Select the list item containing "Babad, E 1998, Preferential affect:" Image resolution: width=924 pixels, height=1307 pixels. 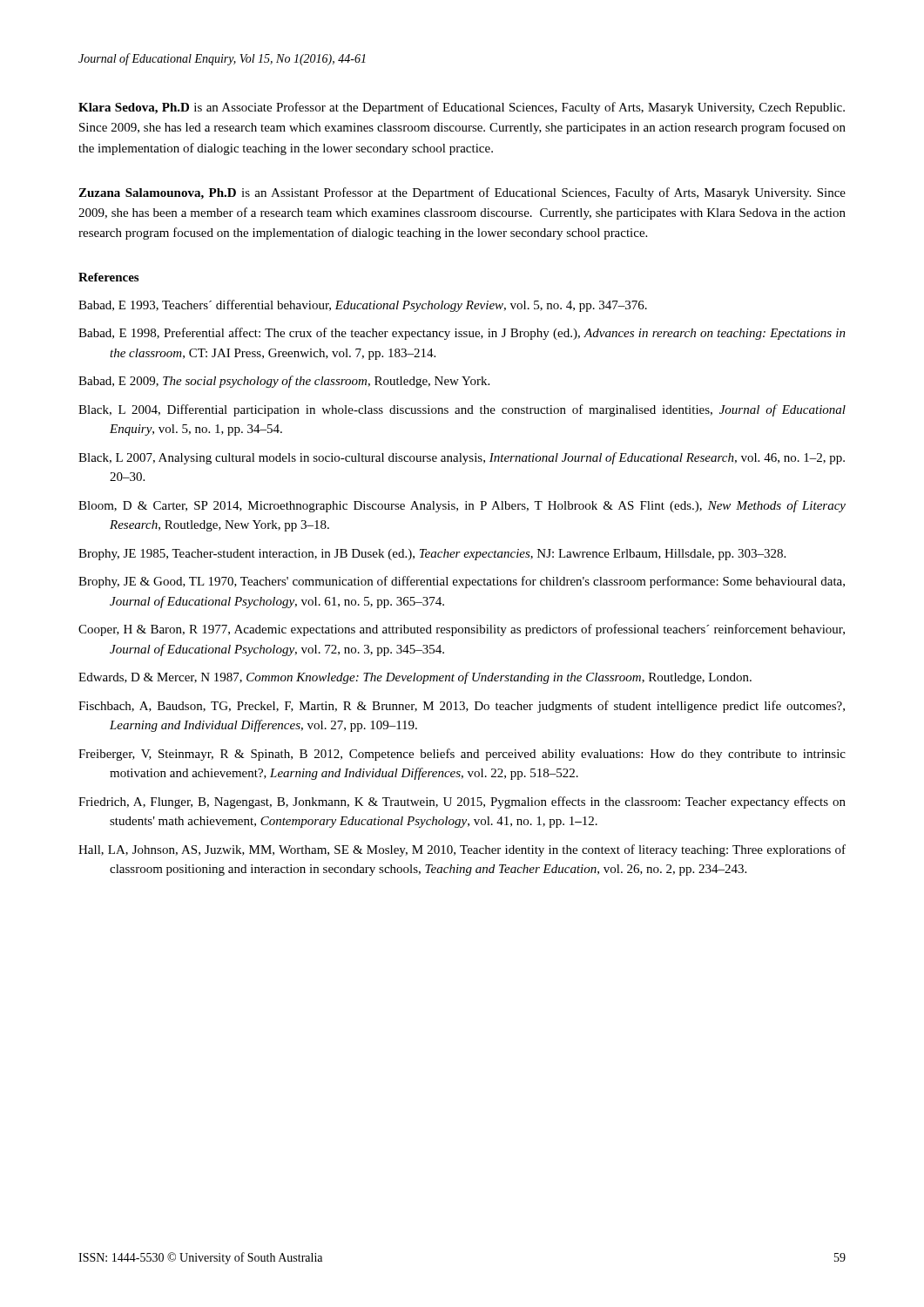462,343
